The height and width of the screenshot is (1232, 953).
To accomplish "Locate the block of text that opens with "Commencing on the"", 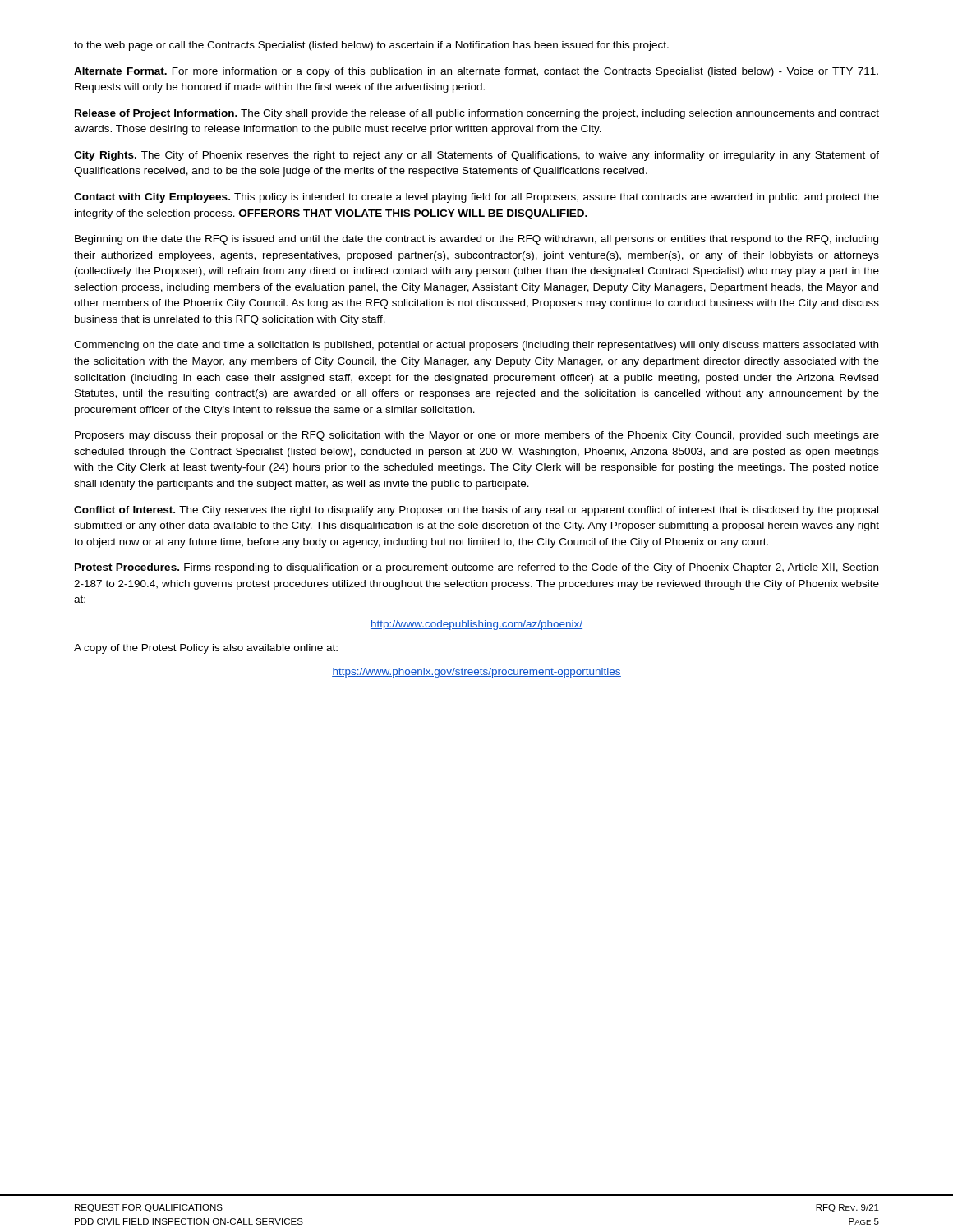I will pos(476,377).
